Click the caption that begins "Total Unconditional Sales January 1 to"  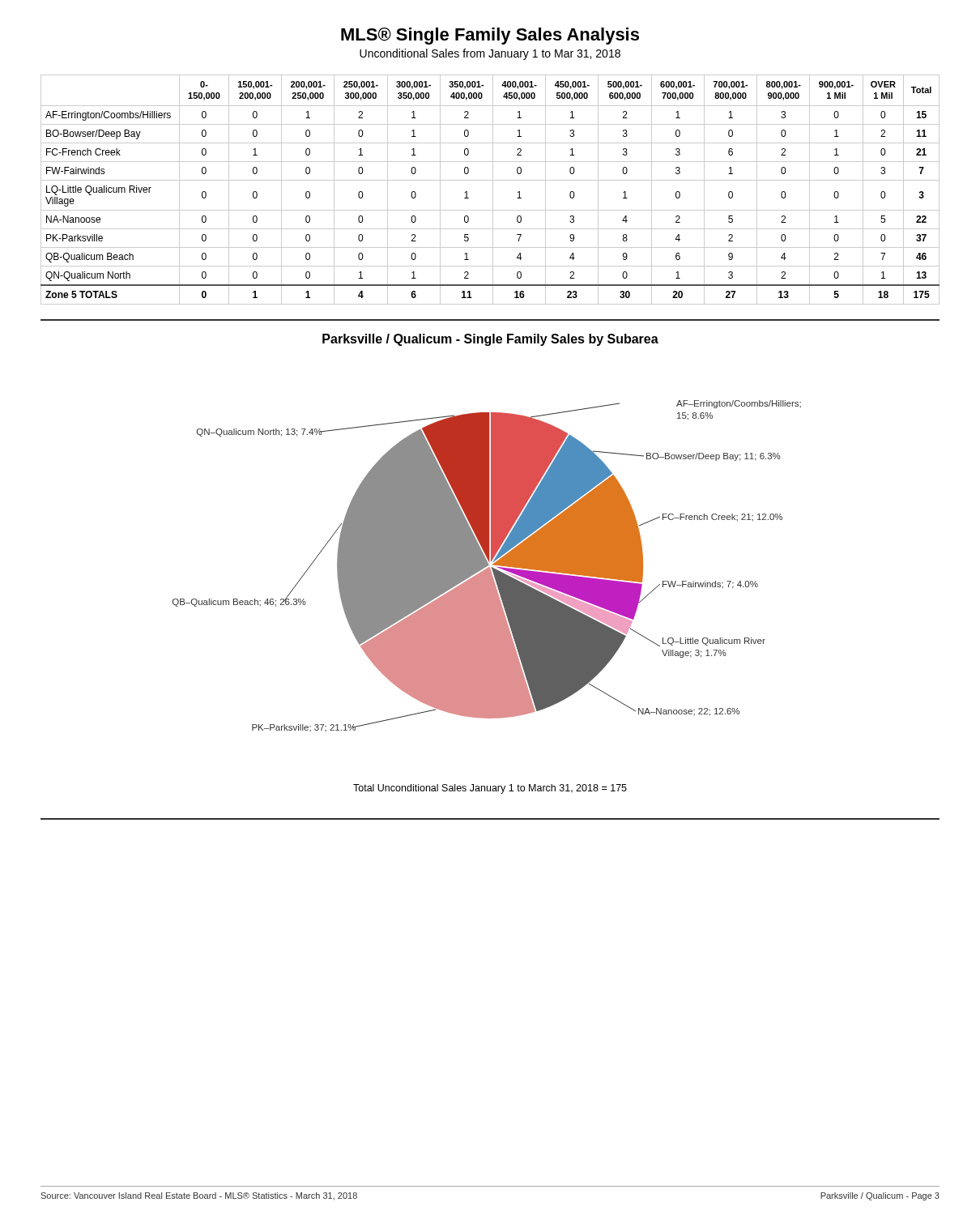pyautogui.click(x=490, y=788)
